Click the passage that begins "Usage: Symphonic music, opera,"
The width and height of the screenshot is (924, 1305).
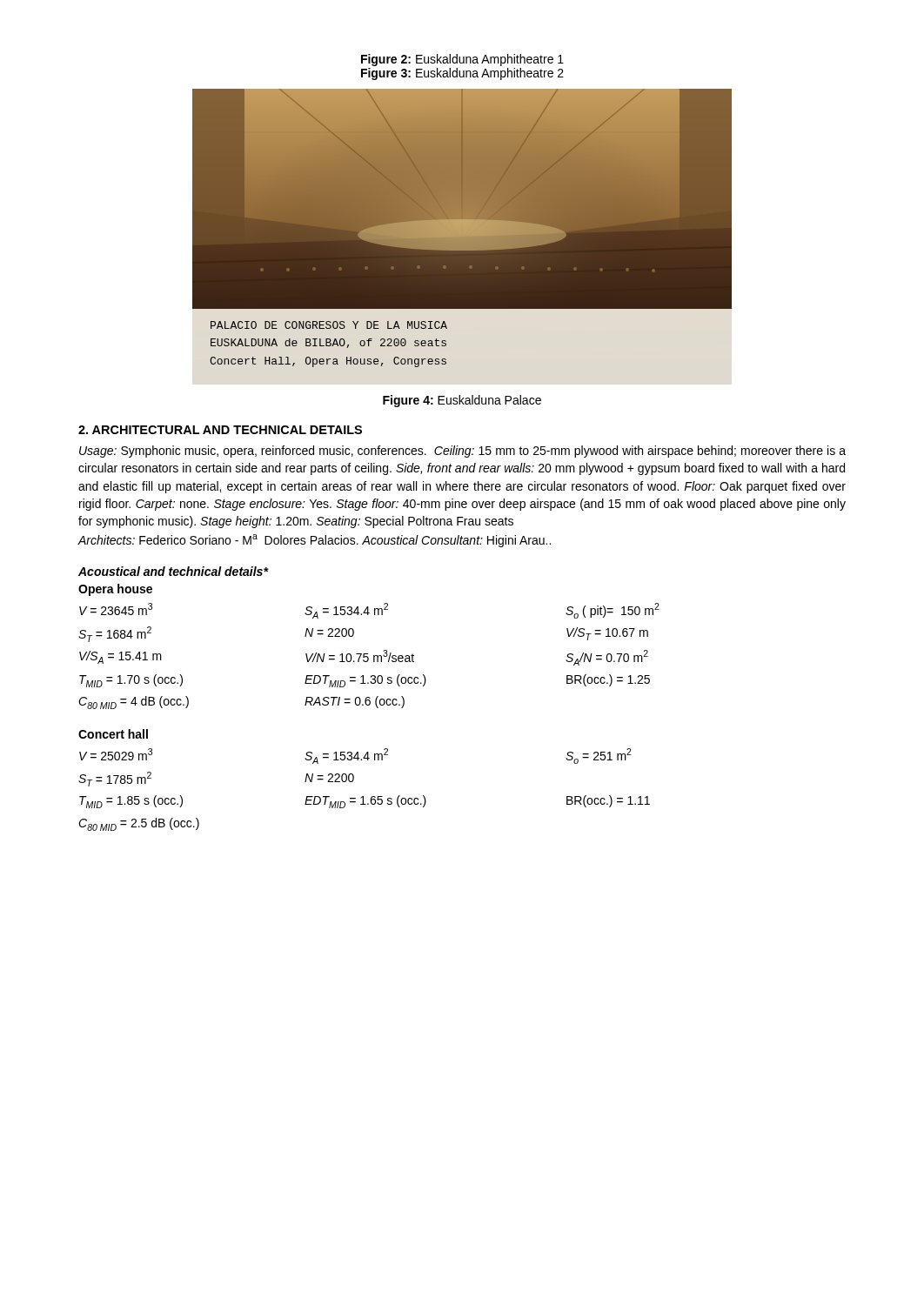(462, 496)
